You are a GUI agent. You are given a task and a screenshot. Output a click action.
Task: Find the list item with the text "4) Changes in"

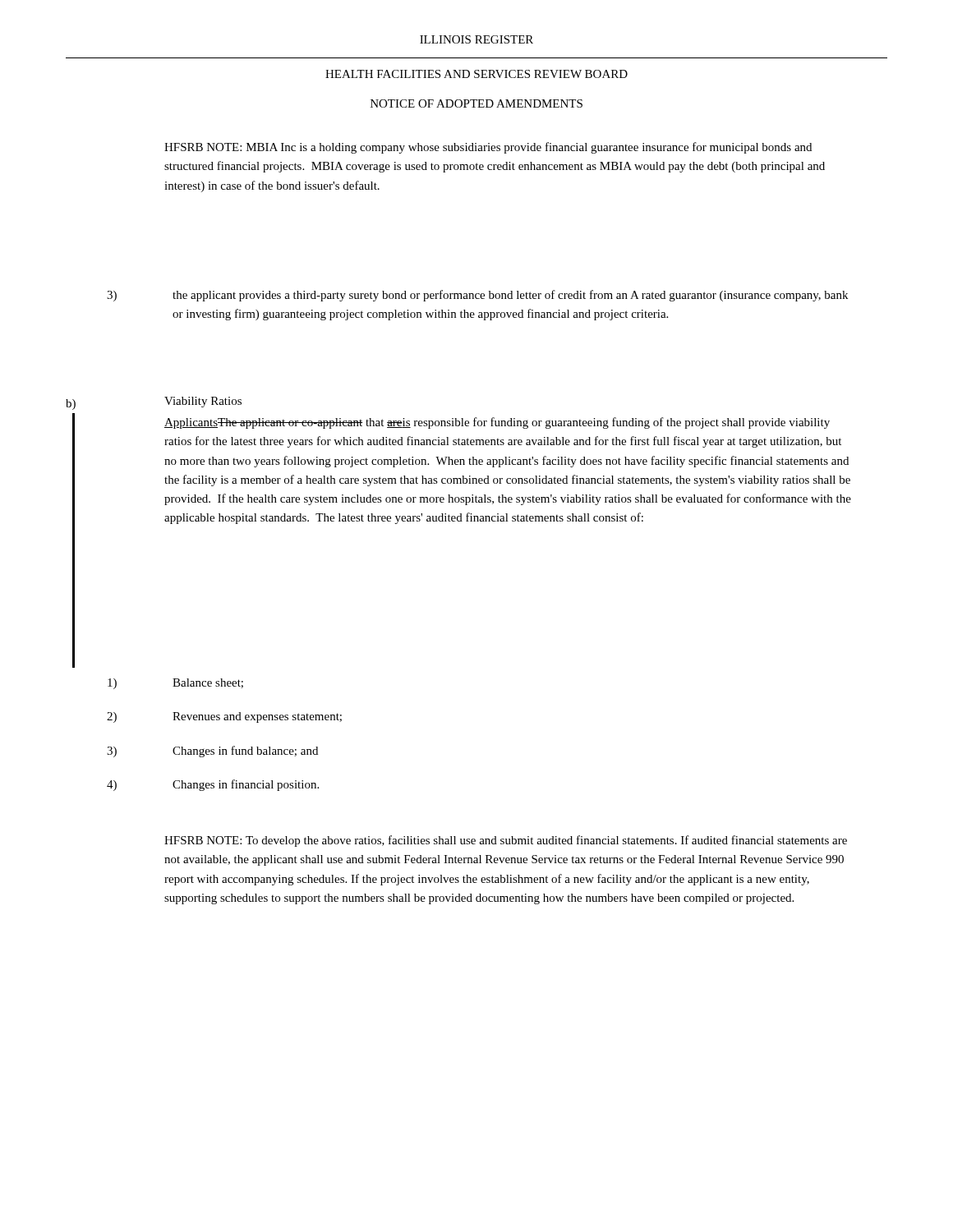coord(209,785)
